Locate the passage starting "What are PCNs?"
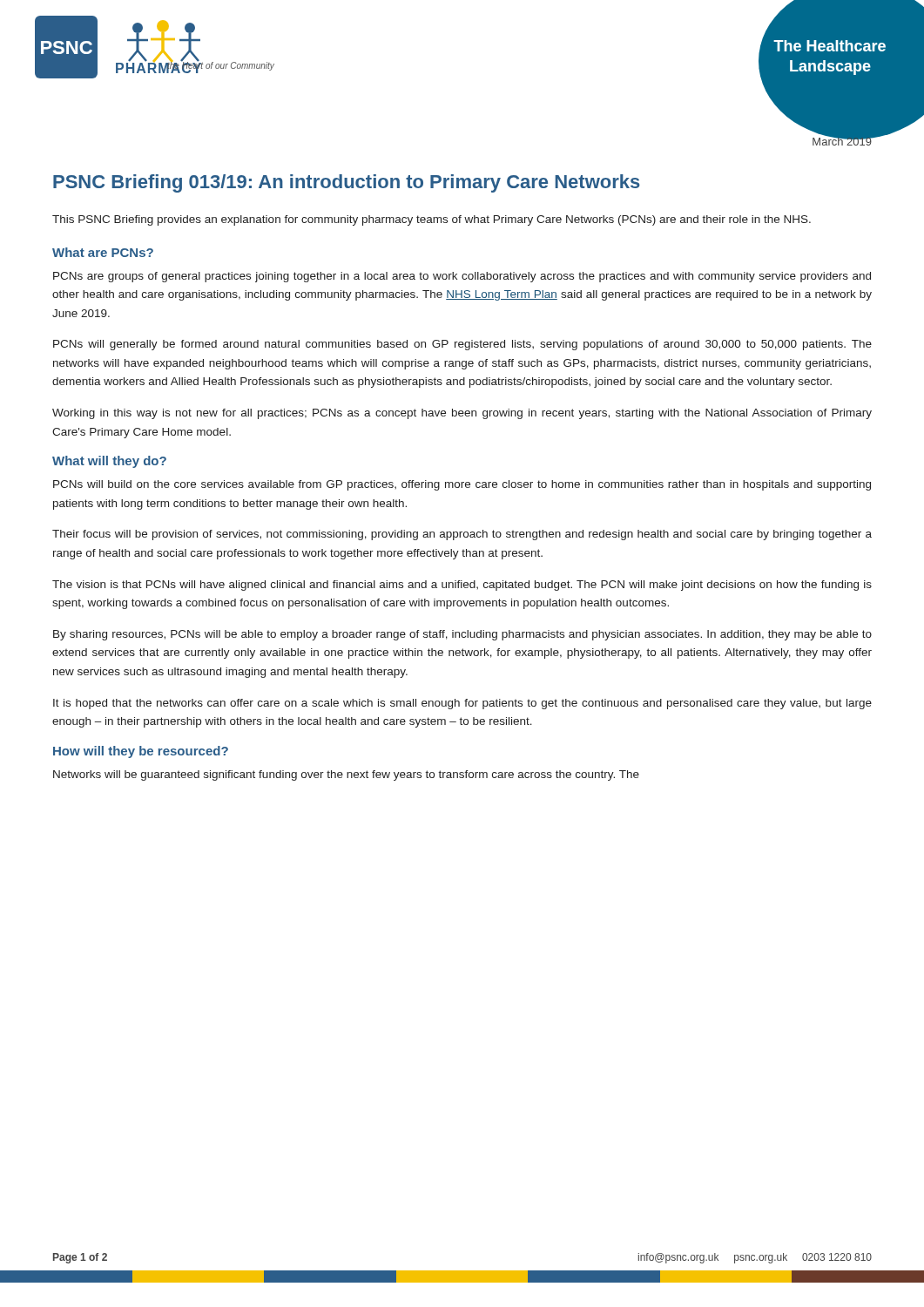 [103, 252]
